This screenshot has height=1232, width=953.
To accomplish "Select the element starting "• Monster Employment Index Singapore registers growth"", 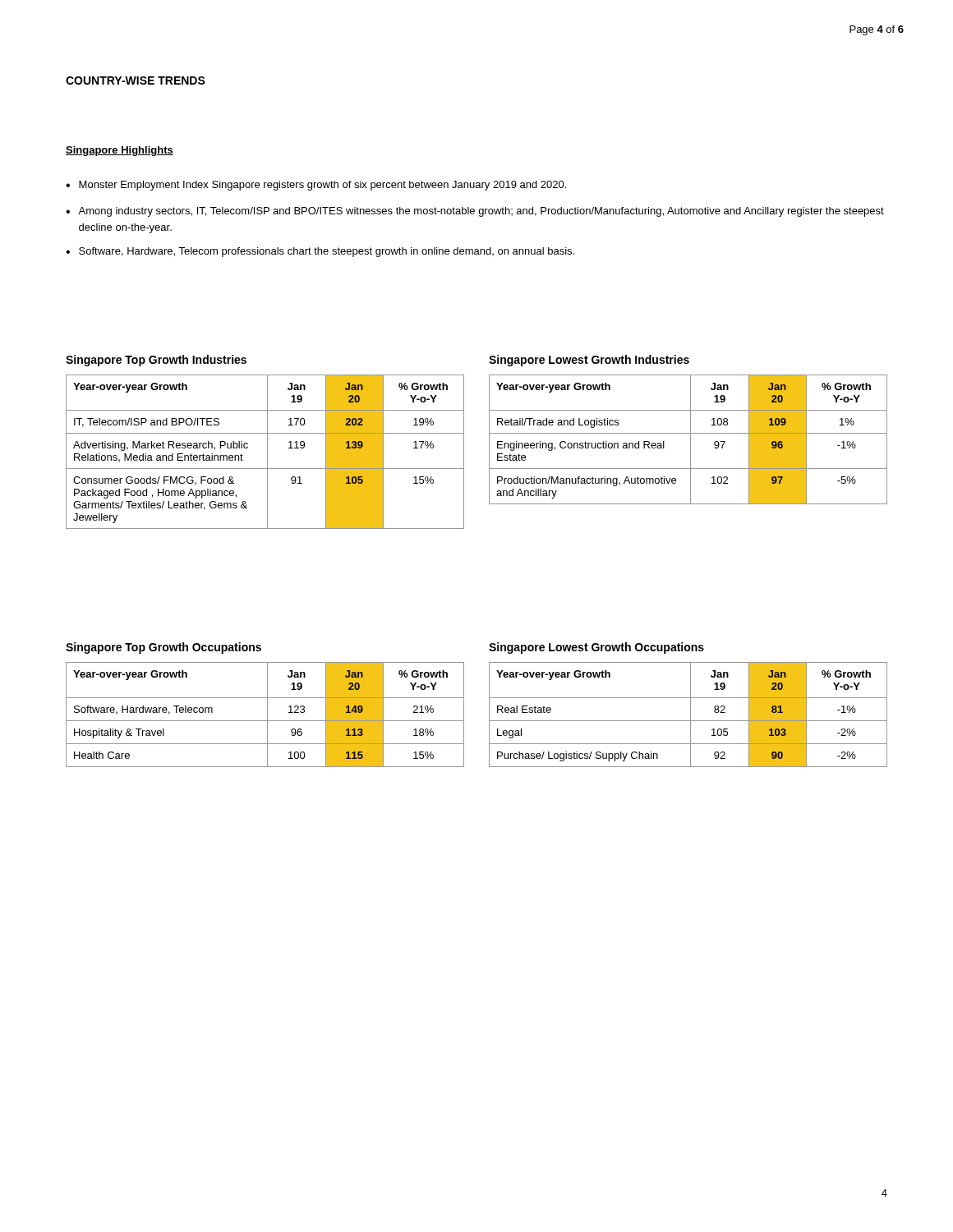I will (x=316, y=186).
